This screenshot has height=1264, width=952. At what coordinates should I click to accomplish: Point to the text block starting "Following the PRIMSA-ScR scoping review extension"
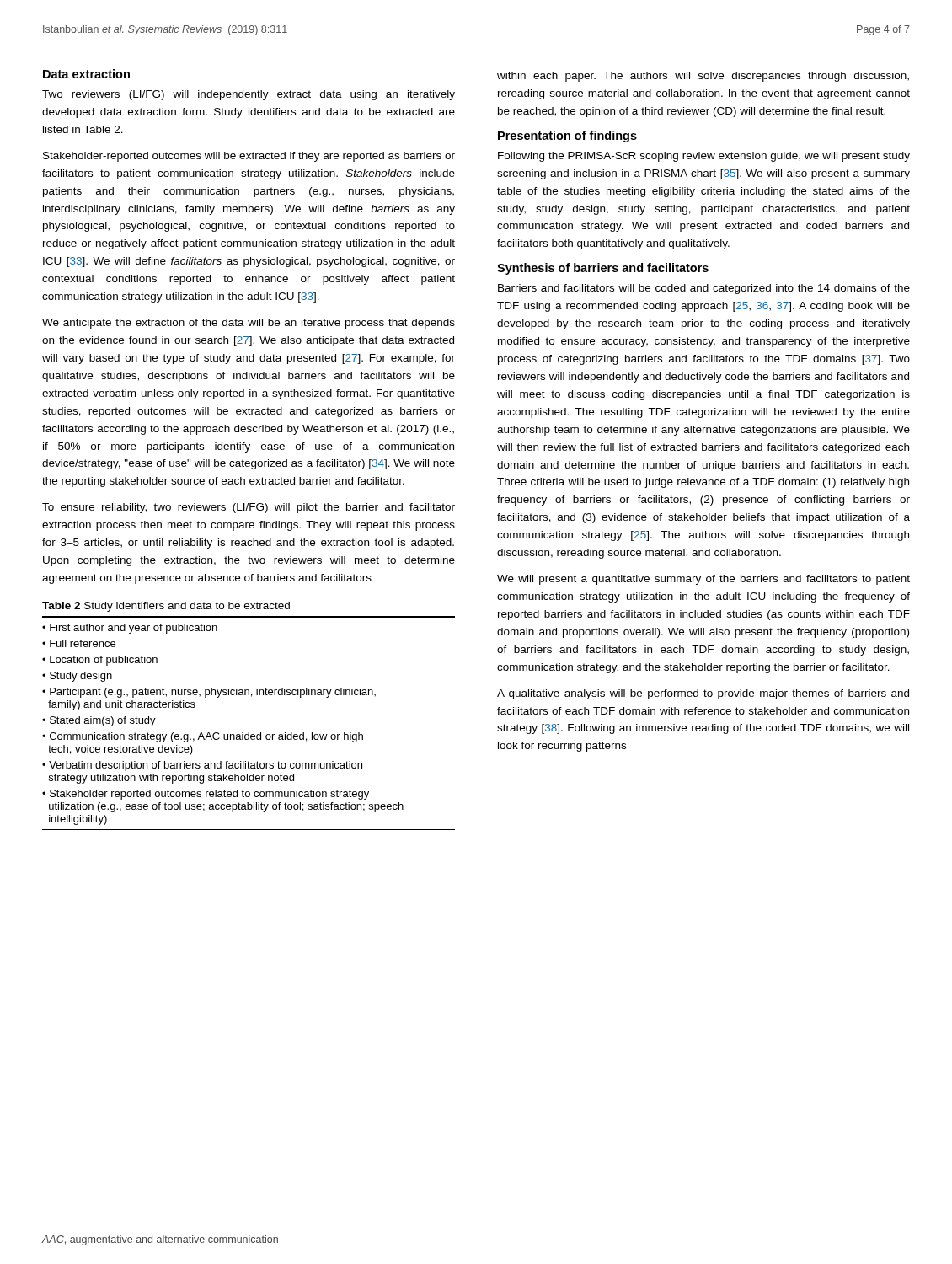(703, 199)
